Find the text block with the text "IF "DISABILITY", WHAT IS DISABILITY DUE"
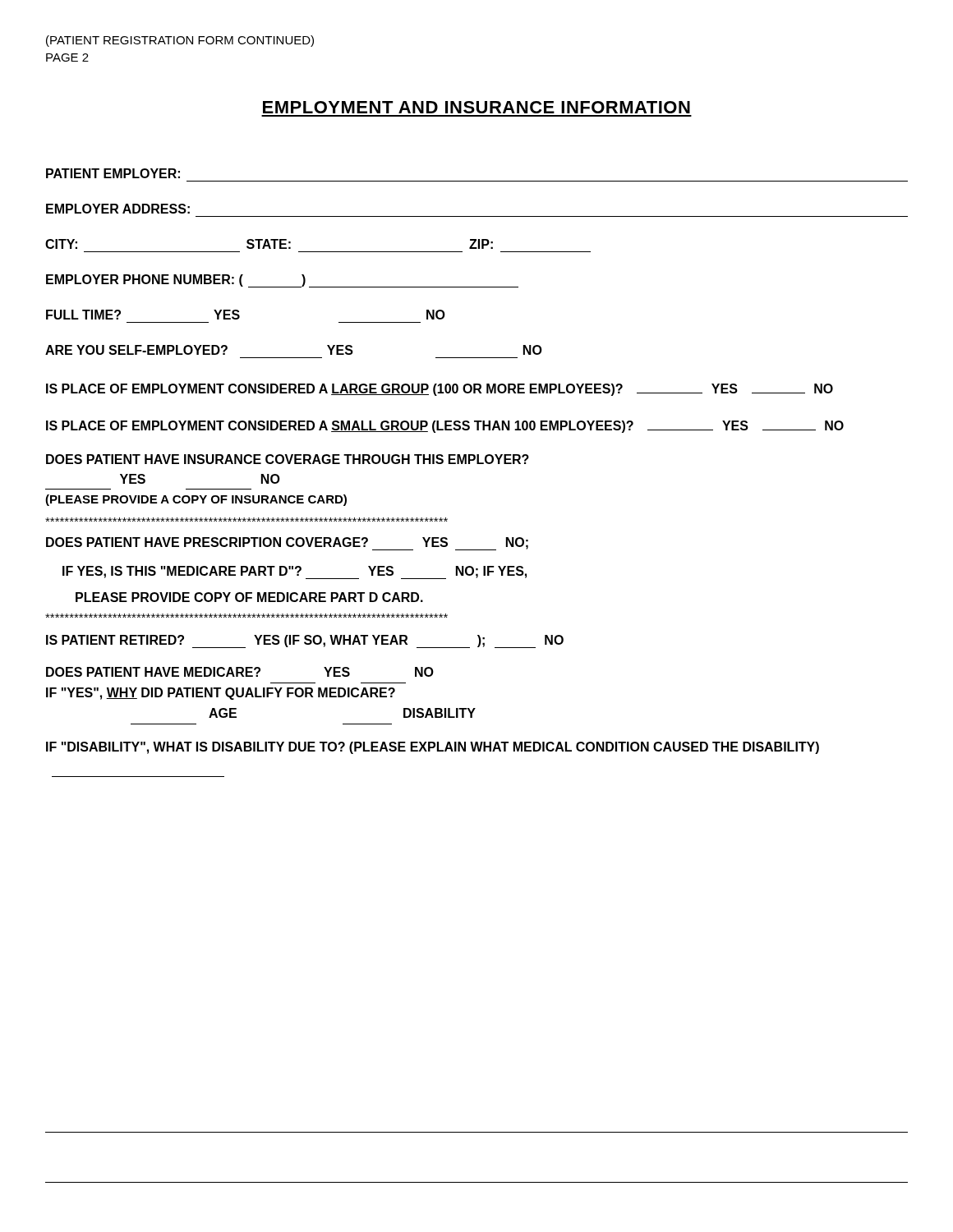The image size is (953, 1232). [432, 758]
